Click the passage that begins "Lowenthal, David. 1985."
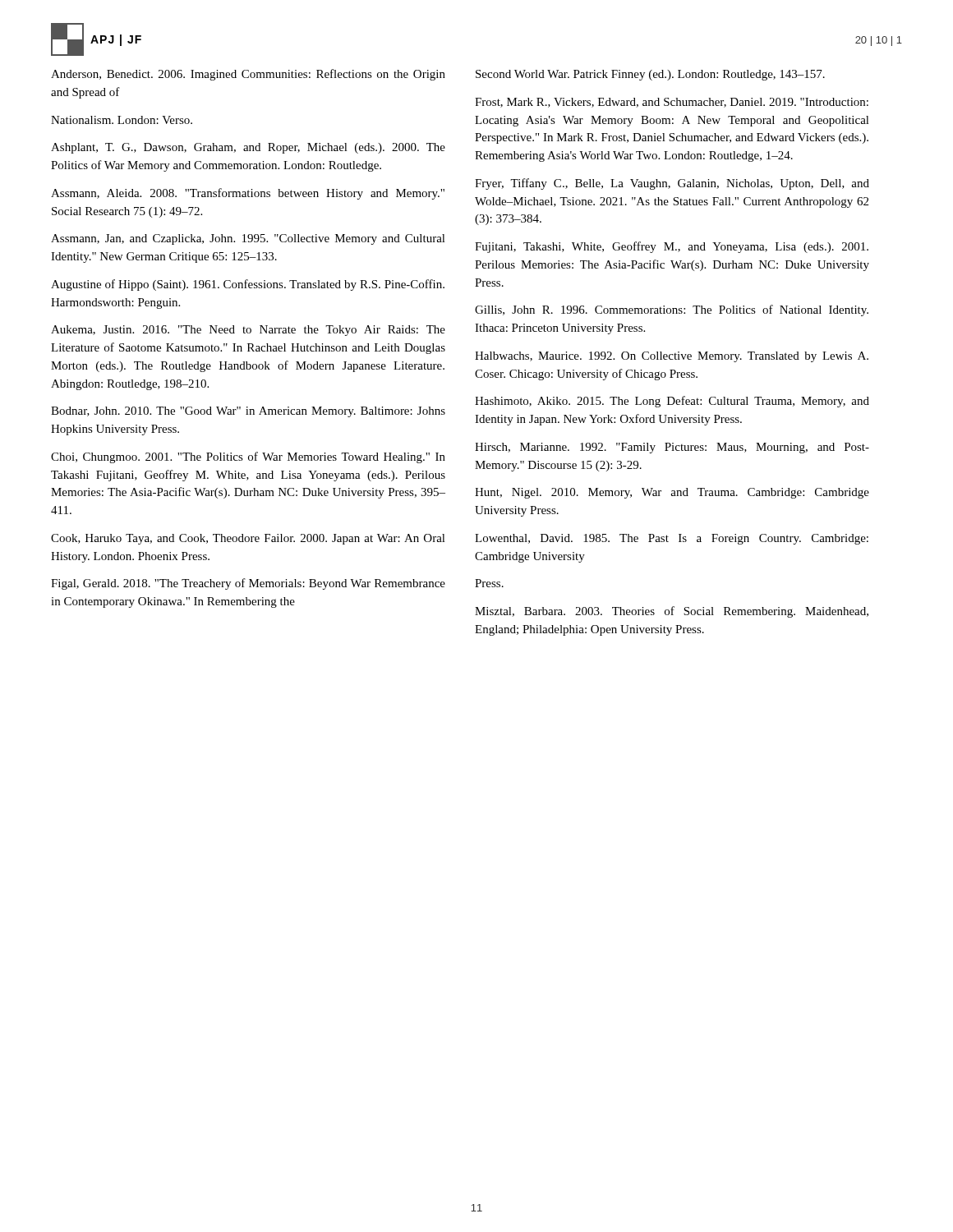The image size is (953, 1232). pos(672,547)
